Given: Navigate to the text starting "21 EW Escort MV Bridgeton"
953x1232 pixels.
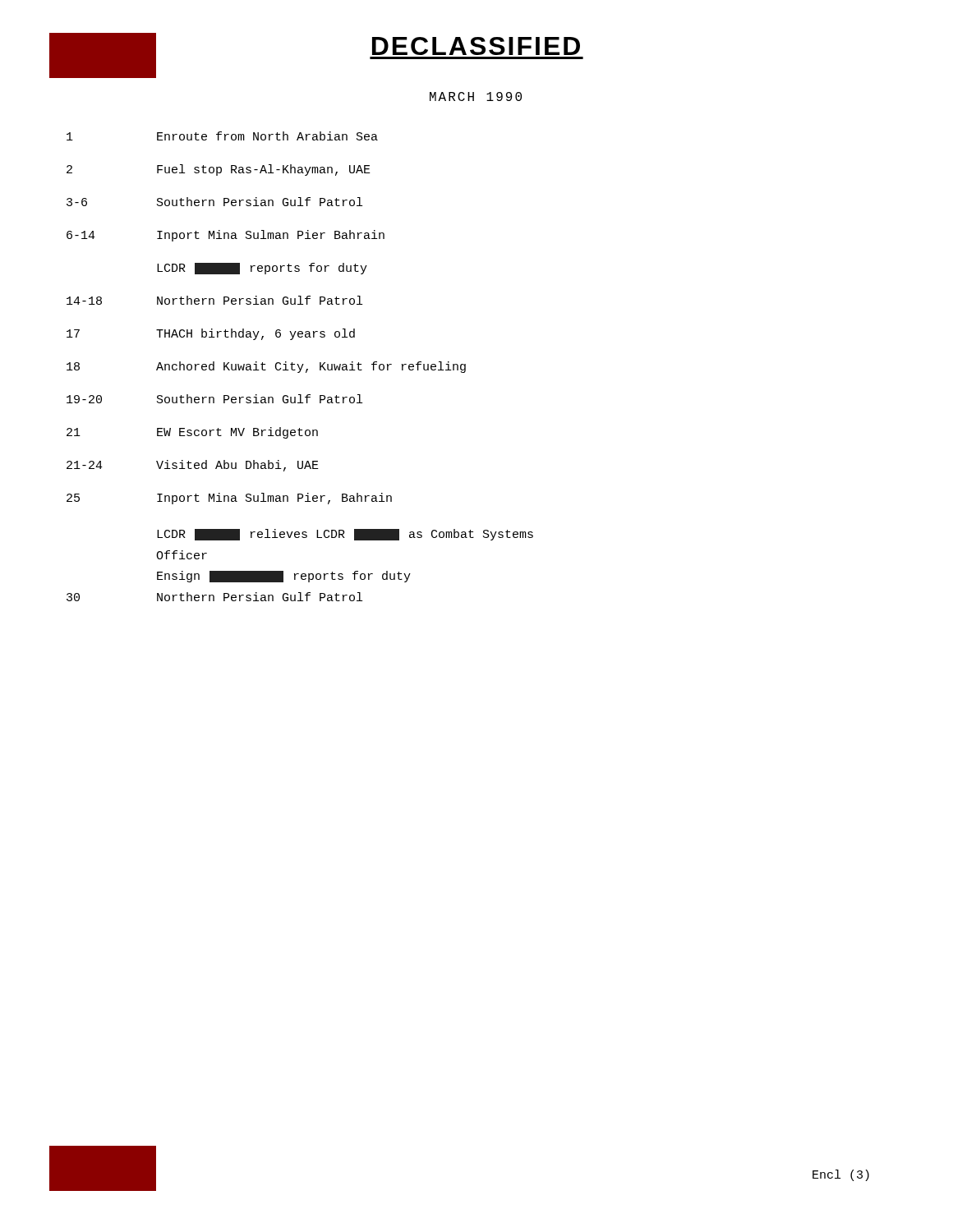Looking at the screenshot, I should coord(192,433).
